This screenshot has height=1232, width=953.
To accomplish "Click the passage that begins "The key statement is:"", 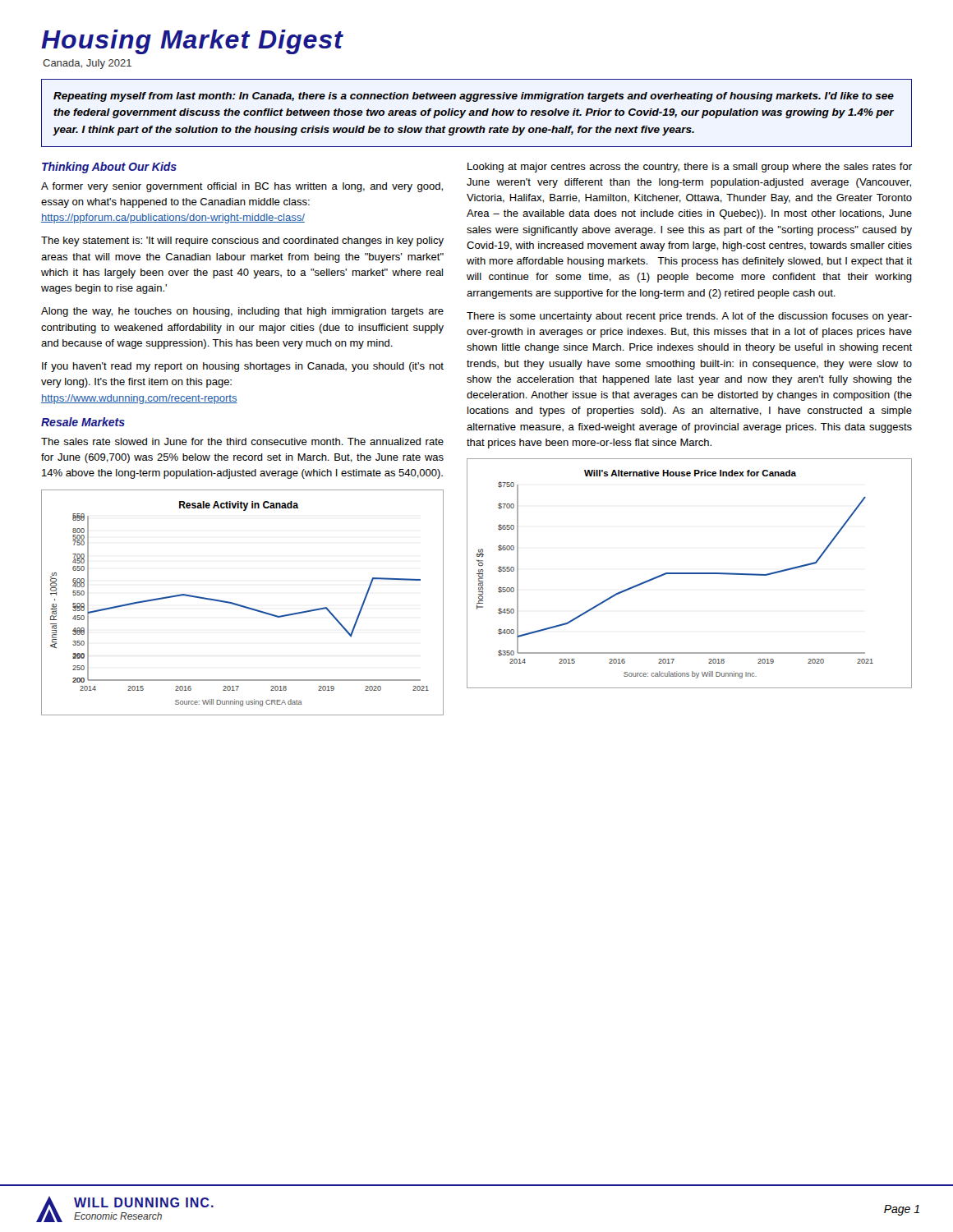I will 242,264.
